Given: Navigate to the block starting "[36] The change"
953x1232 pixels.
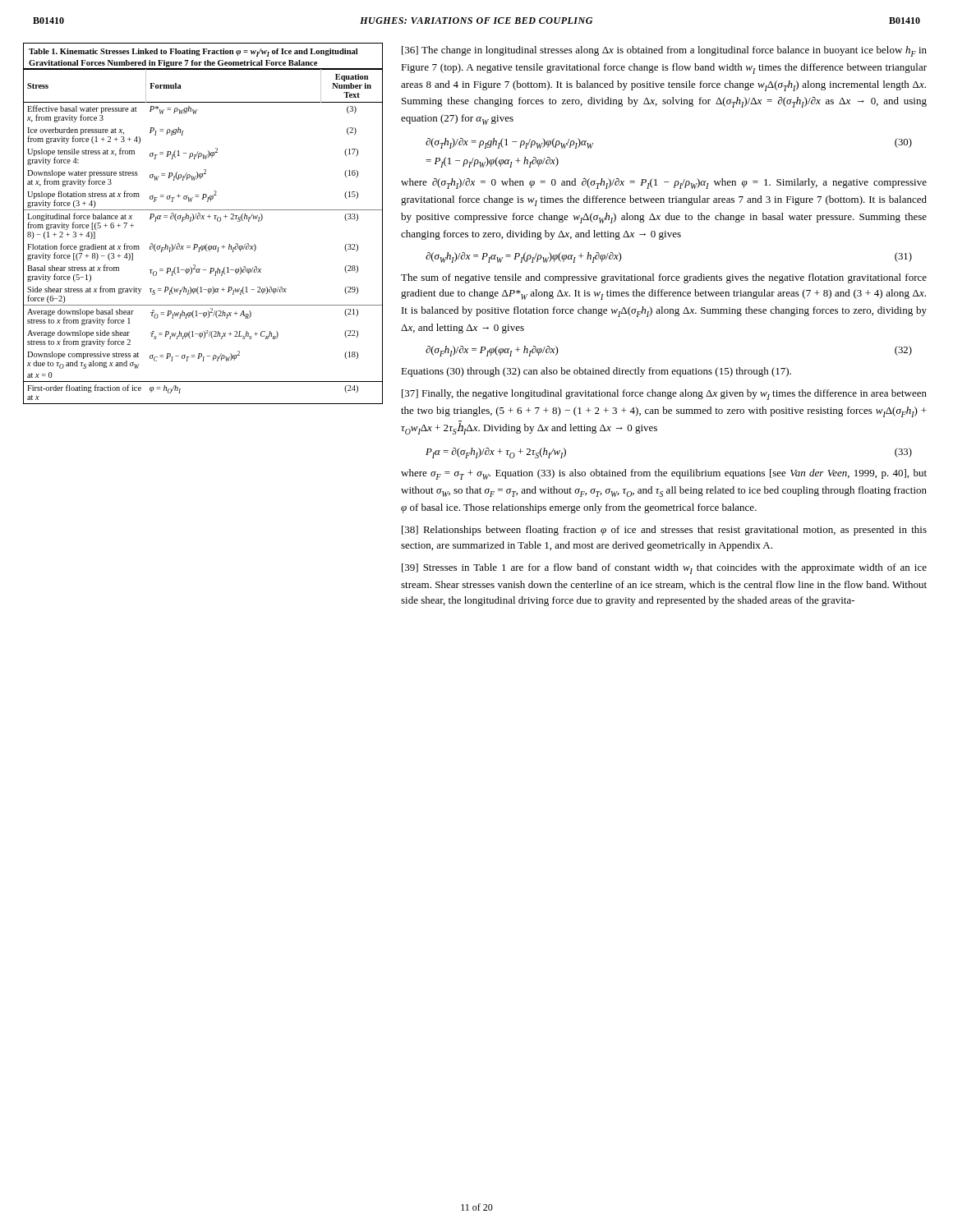Looking at the screenshot, I should point(664,85).
